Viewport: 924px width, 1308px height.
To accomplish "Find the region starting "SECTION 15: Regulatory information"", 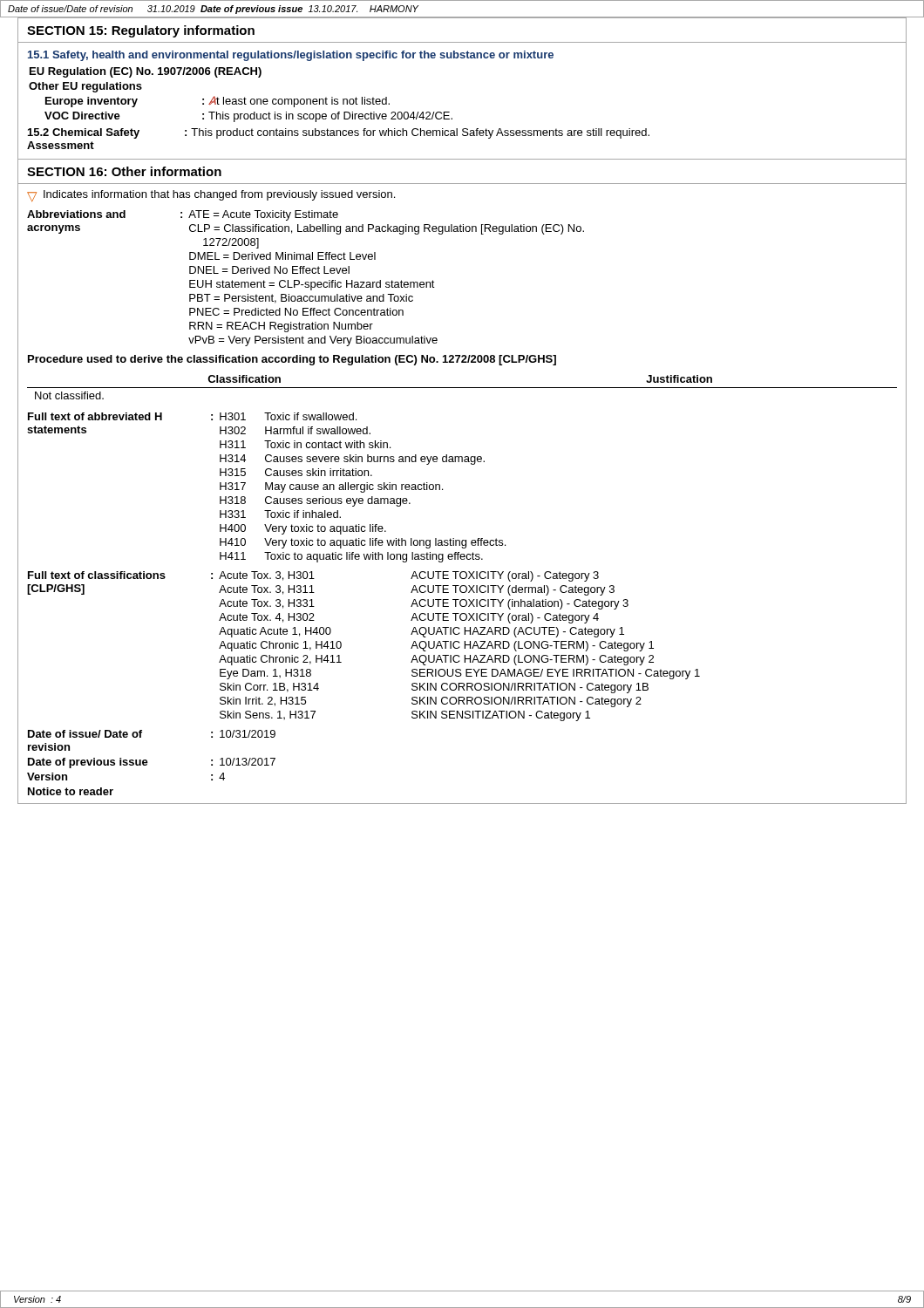I will pyautogui.click(x=462, y=88).
